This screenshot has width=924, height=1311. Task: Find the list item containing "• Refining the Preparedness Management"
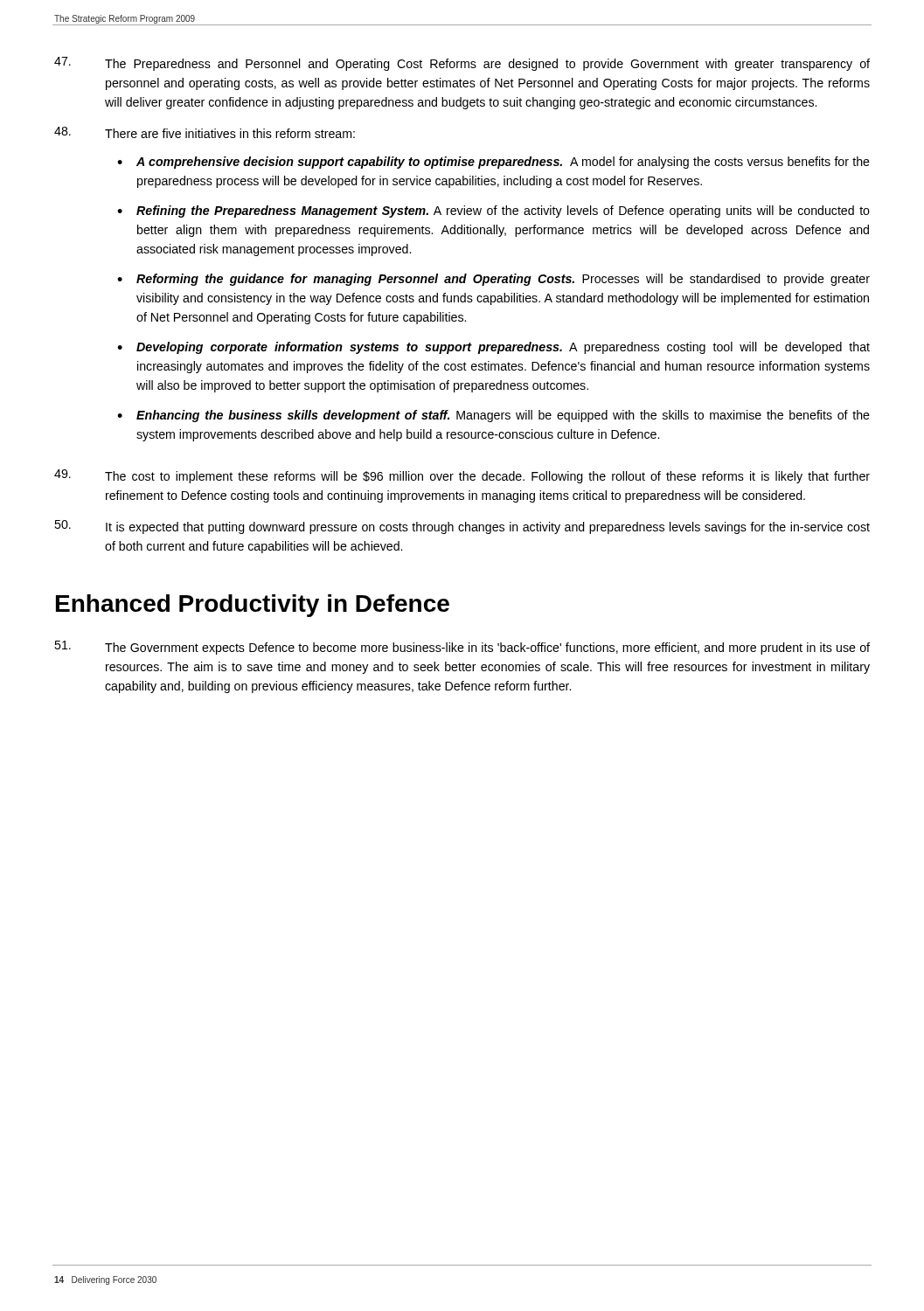tap(493, 230)
